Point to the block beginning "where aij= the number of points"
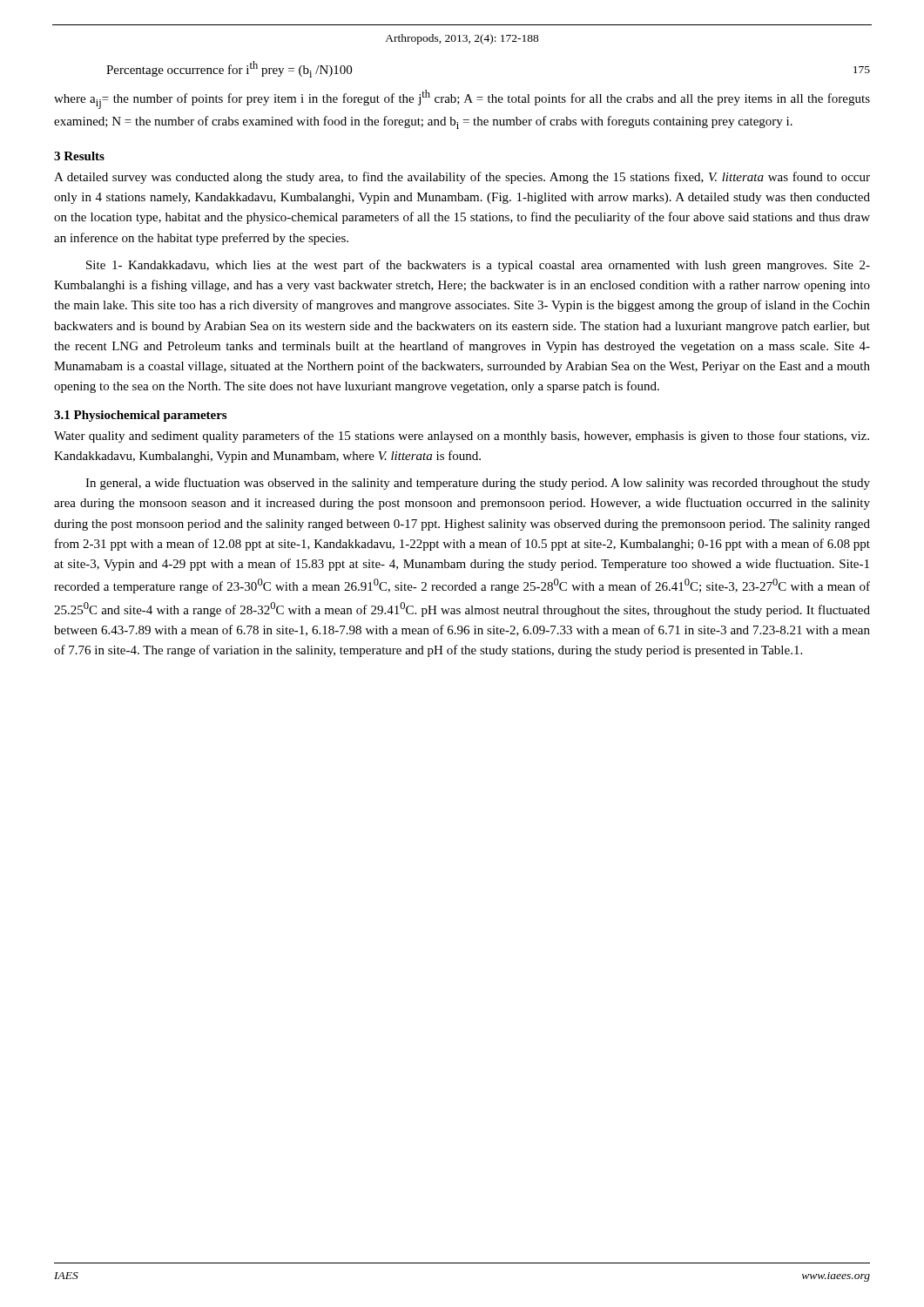Viewport: 924px width, 1307px height. tap(462, 111)
